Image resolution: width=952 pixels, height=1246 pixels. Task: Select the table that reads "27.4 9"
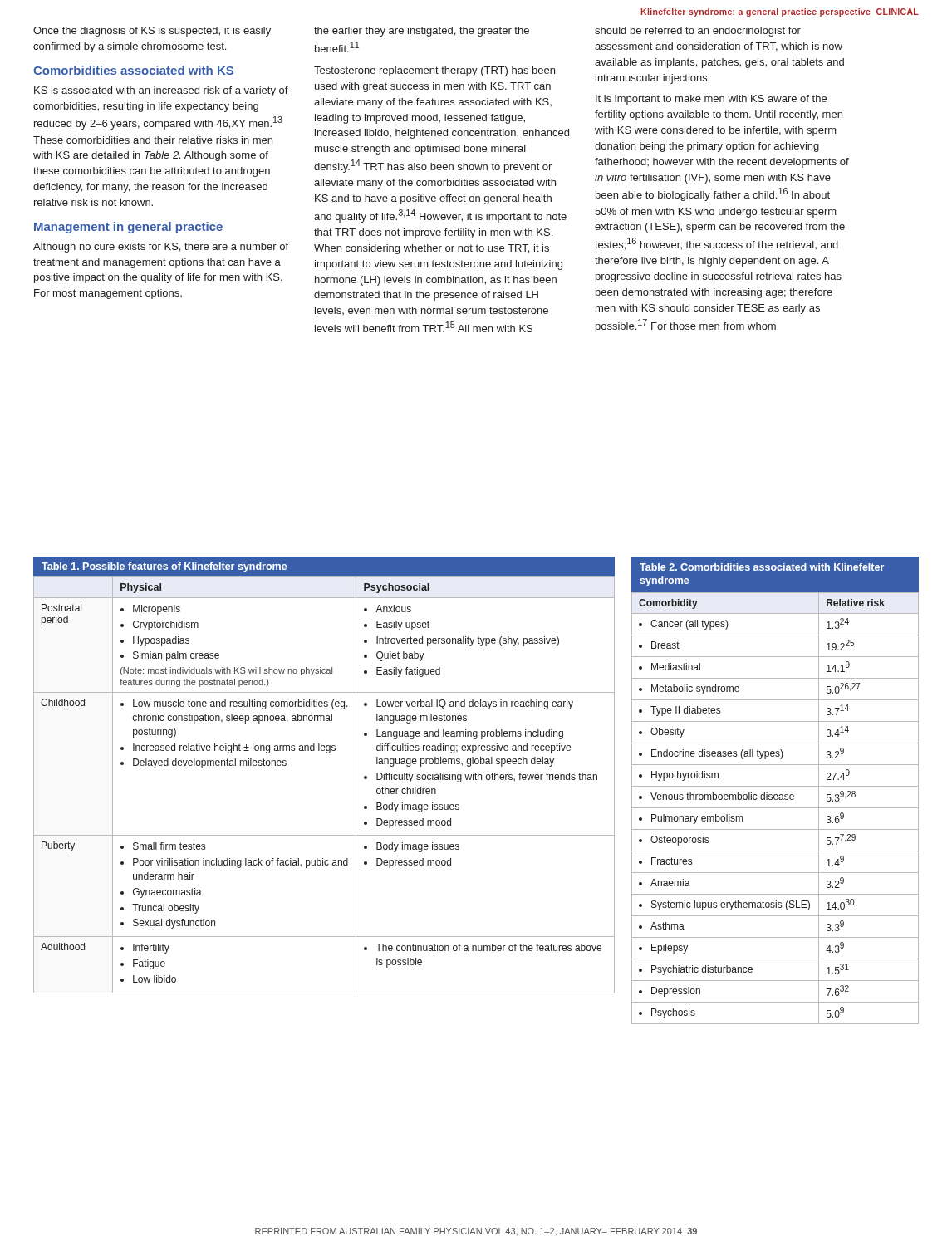(x=775, y=808)
